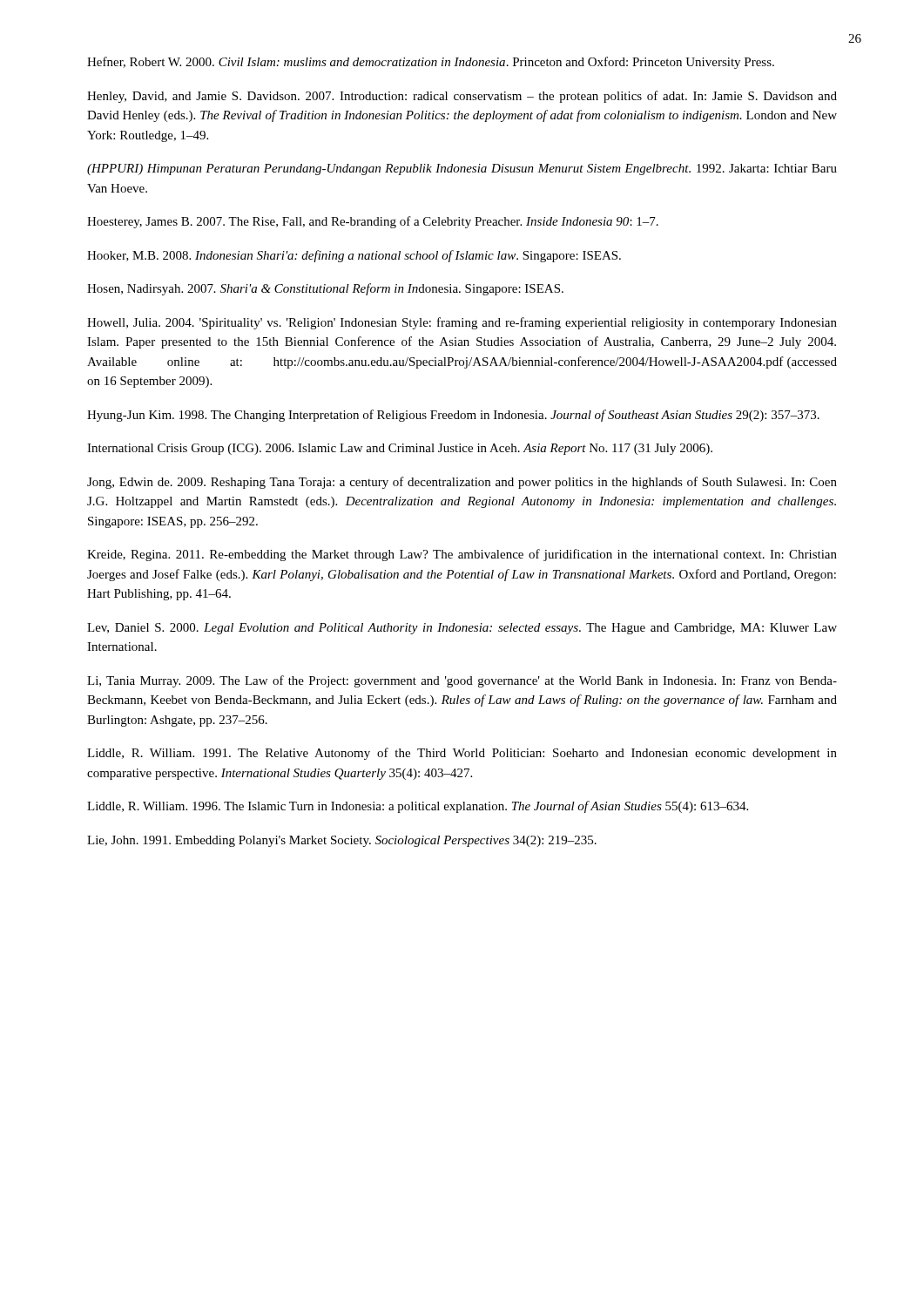Select the list item containing "Liddle, R. William. 1996. The Islamic Turn"

coord(418,806)
